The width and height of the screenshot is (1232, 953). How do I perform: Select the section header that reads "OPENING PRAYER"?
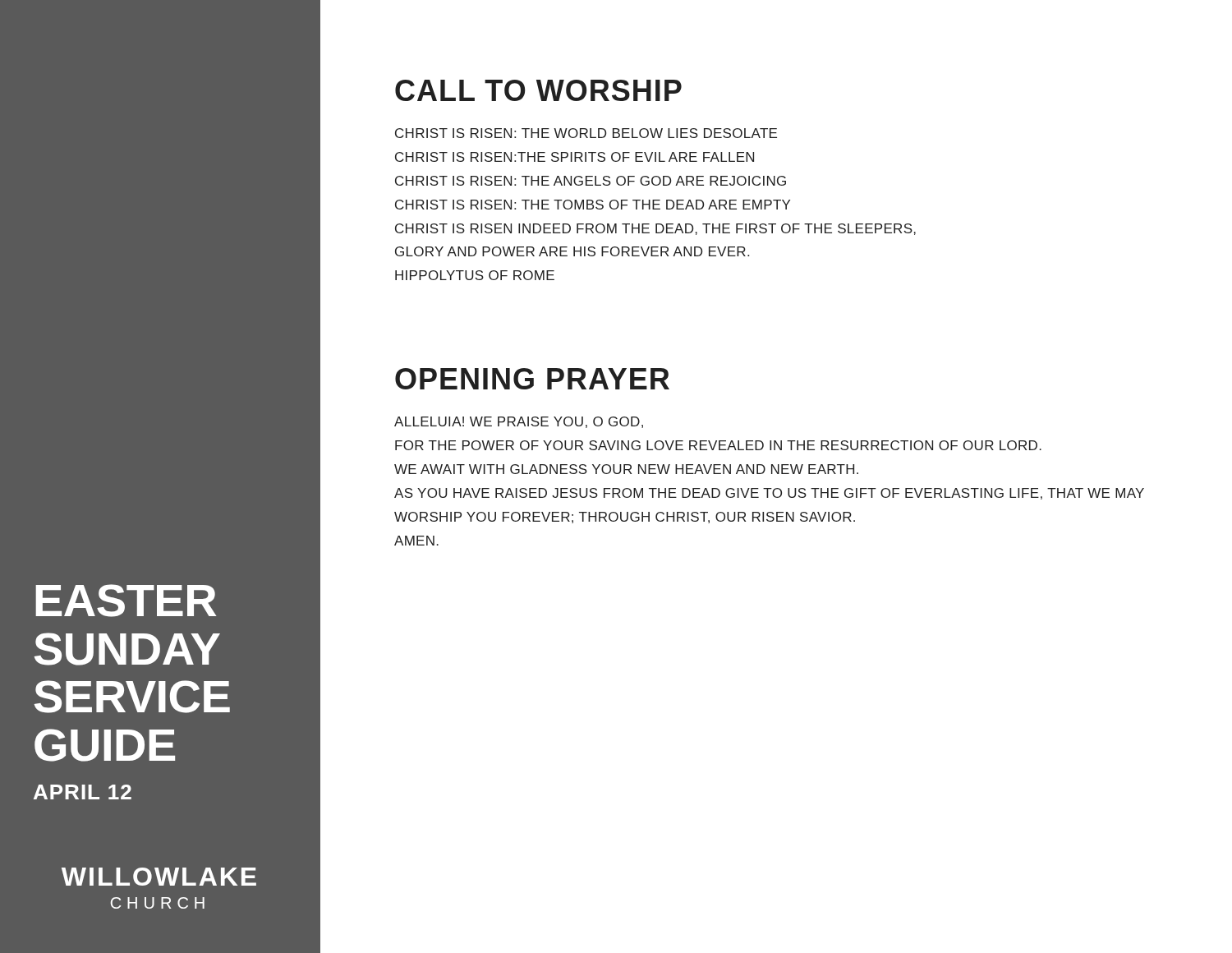(x=533, y=379)
